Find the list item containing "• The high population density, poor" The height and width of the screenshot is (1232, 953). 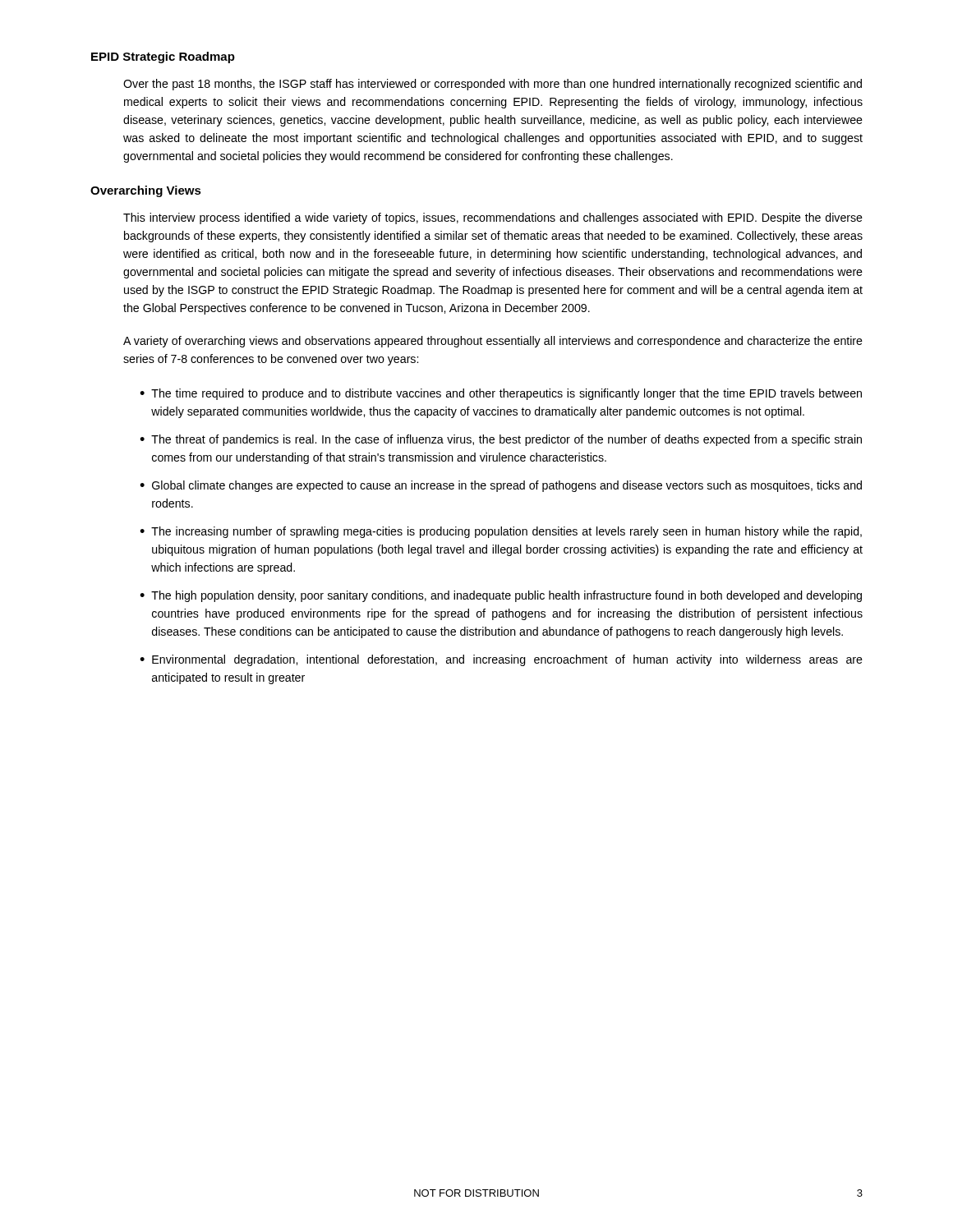coord(501,614)
